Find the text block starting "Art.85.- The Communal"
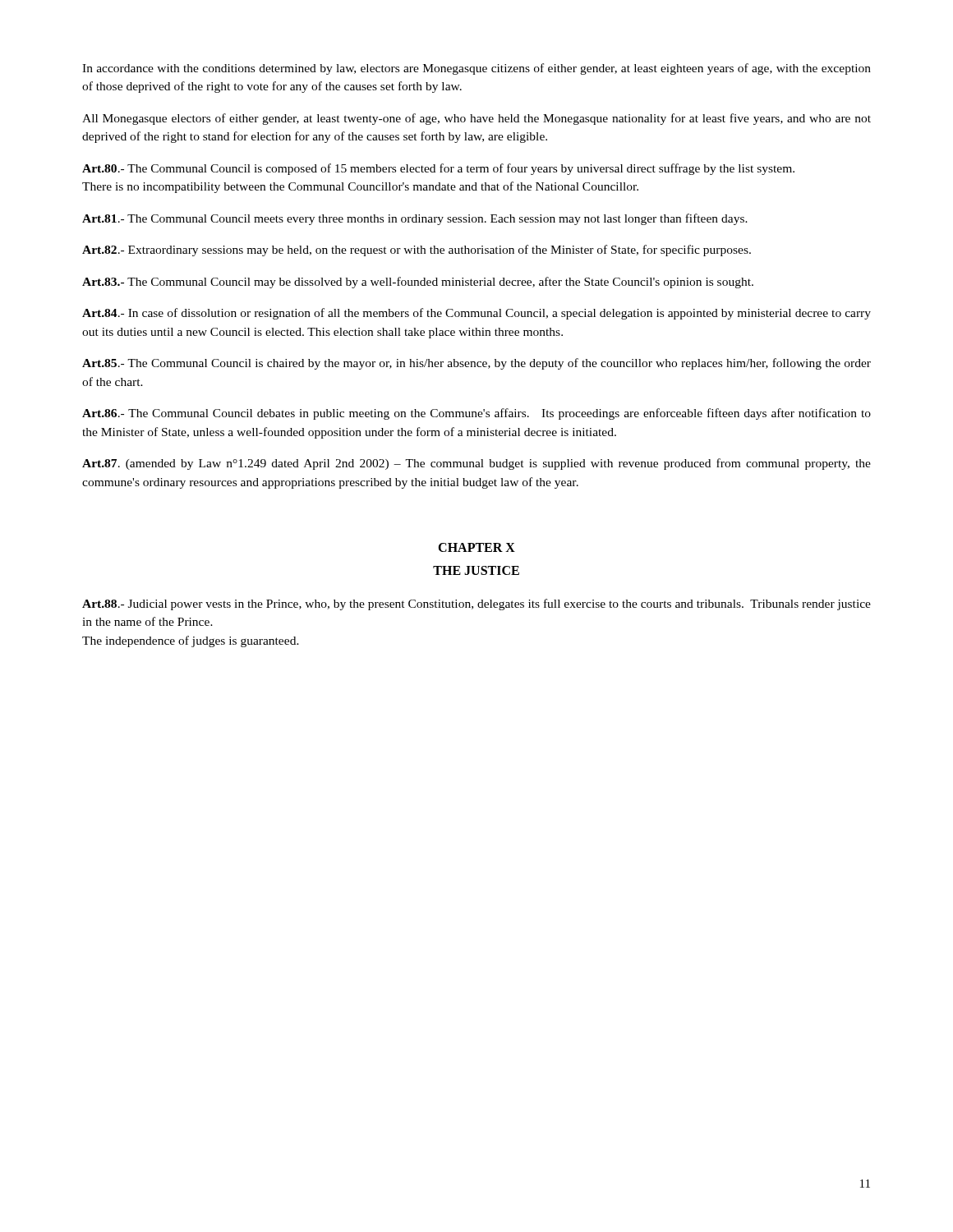 click(x=476, y=373)
